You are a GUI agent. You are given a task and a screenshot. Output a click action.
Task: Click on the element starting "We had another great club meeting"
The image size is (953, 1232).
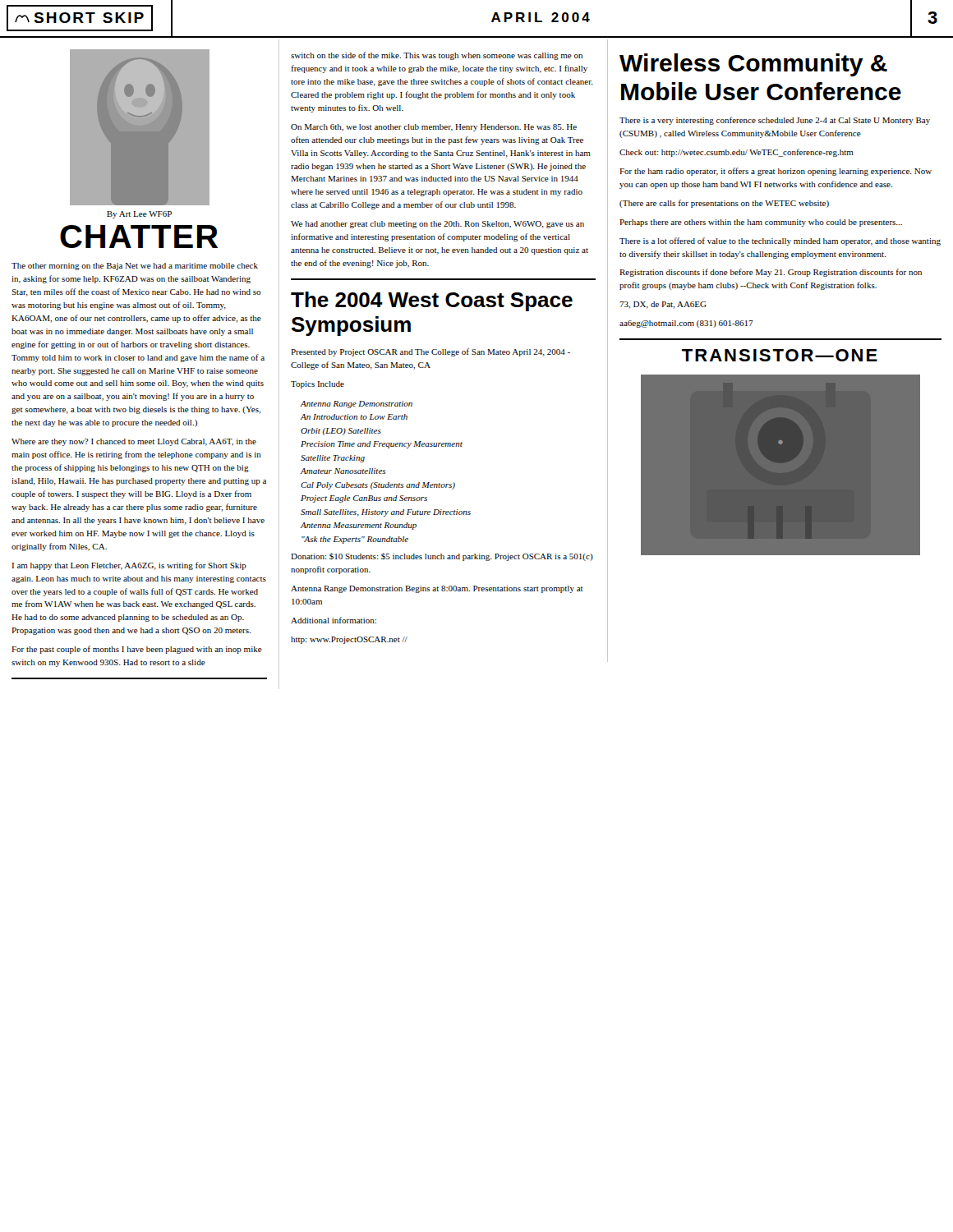click(440, 243)
